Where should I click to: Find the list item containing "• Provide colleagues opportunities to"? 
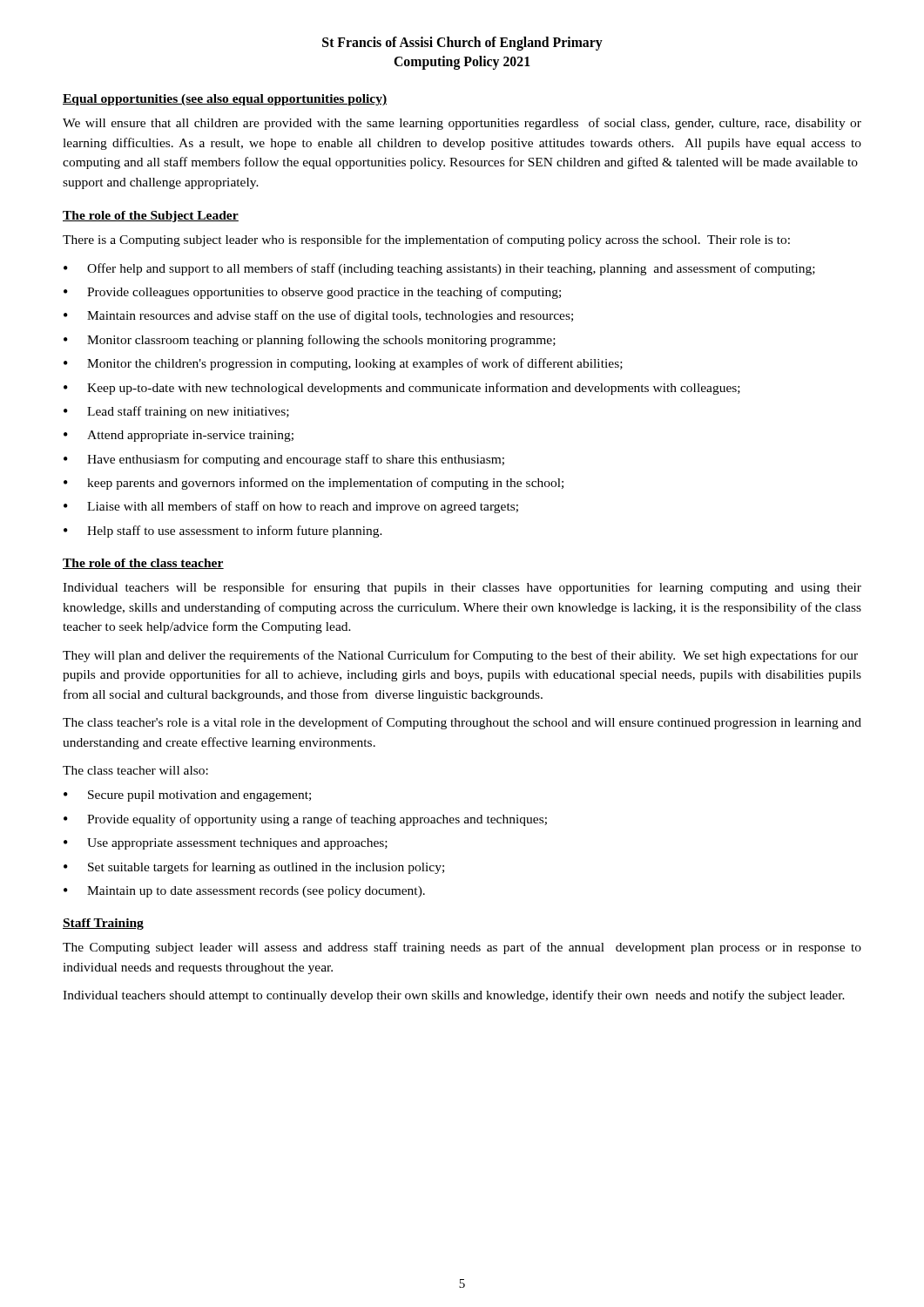click(462, 293)
